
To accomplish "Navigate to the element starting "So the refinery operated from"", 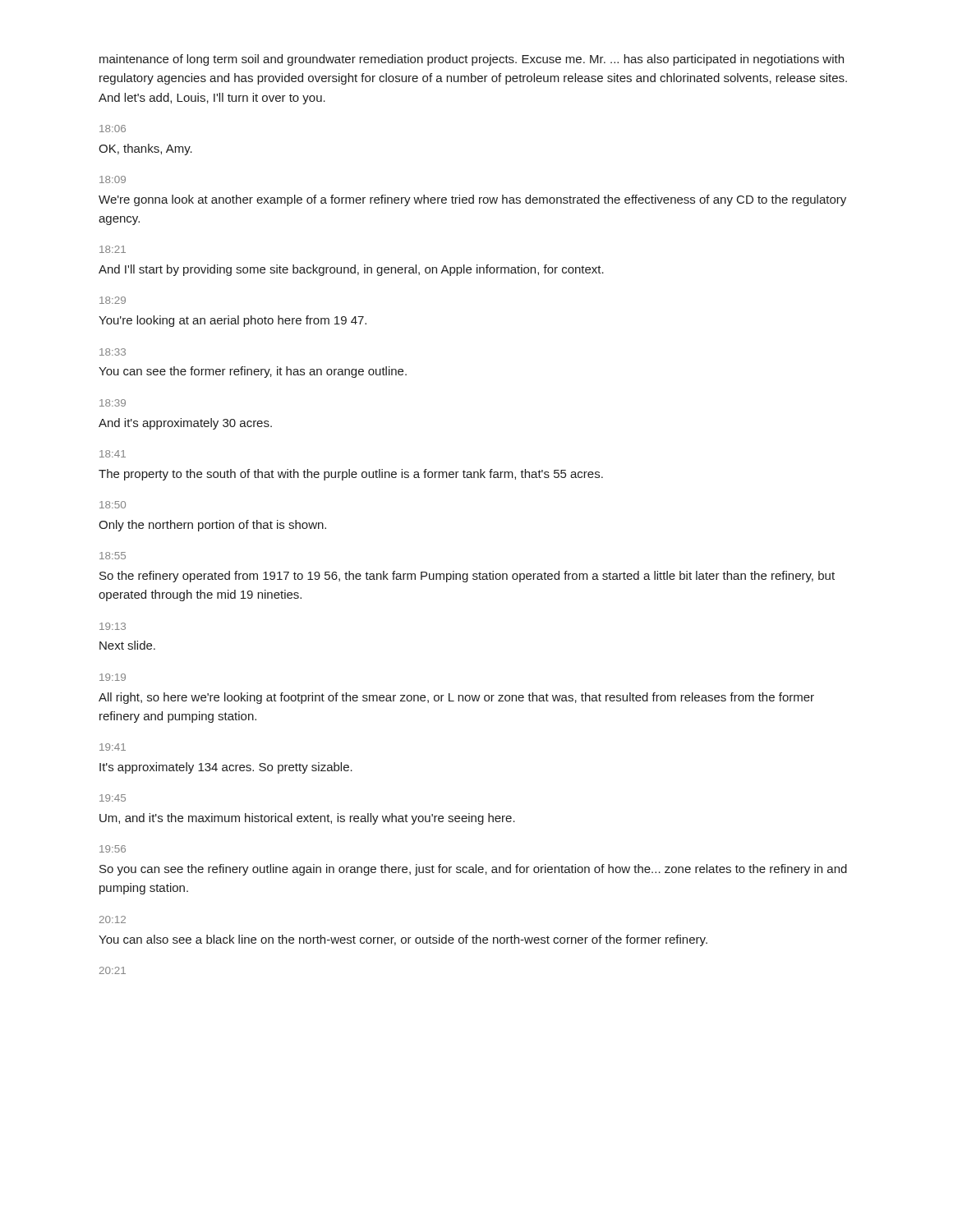I will coord(467,585).
